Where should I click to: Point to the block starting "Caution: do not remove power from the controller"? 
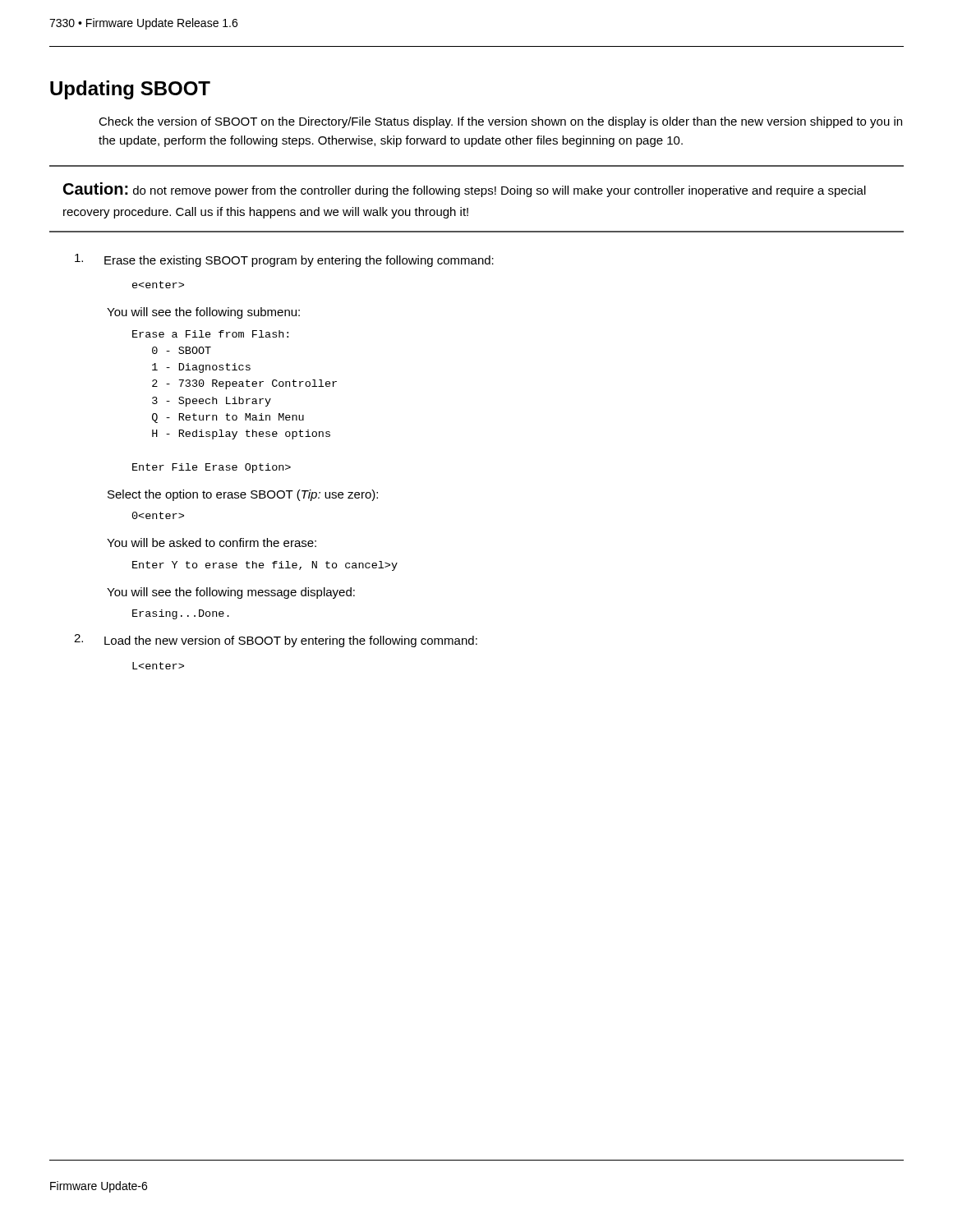pos(464,199)
